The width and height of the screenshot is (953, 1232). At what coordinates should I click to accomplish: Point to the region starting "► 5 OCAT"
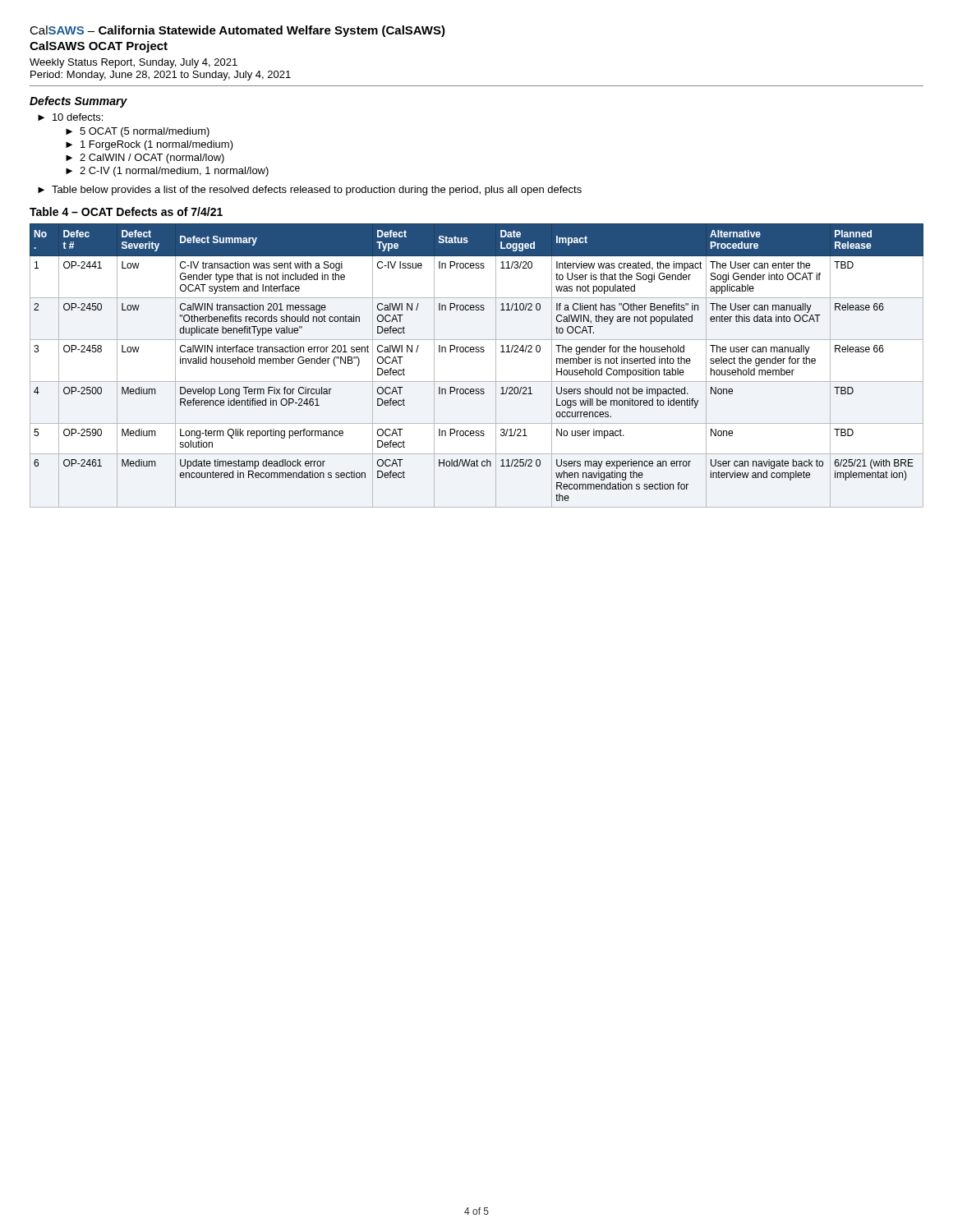click(137, 131)
